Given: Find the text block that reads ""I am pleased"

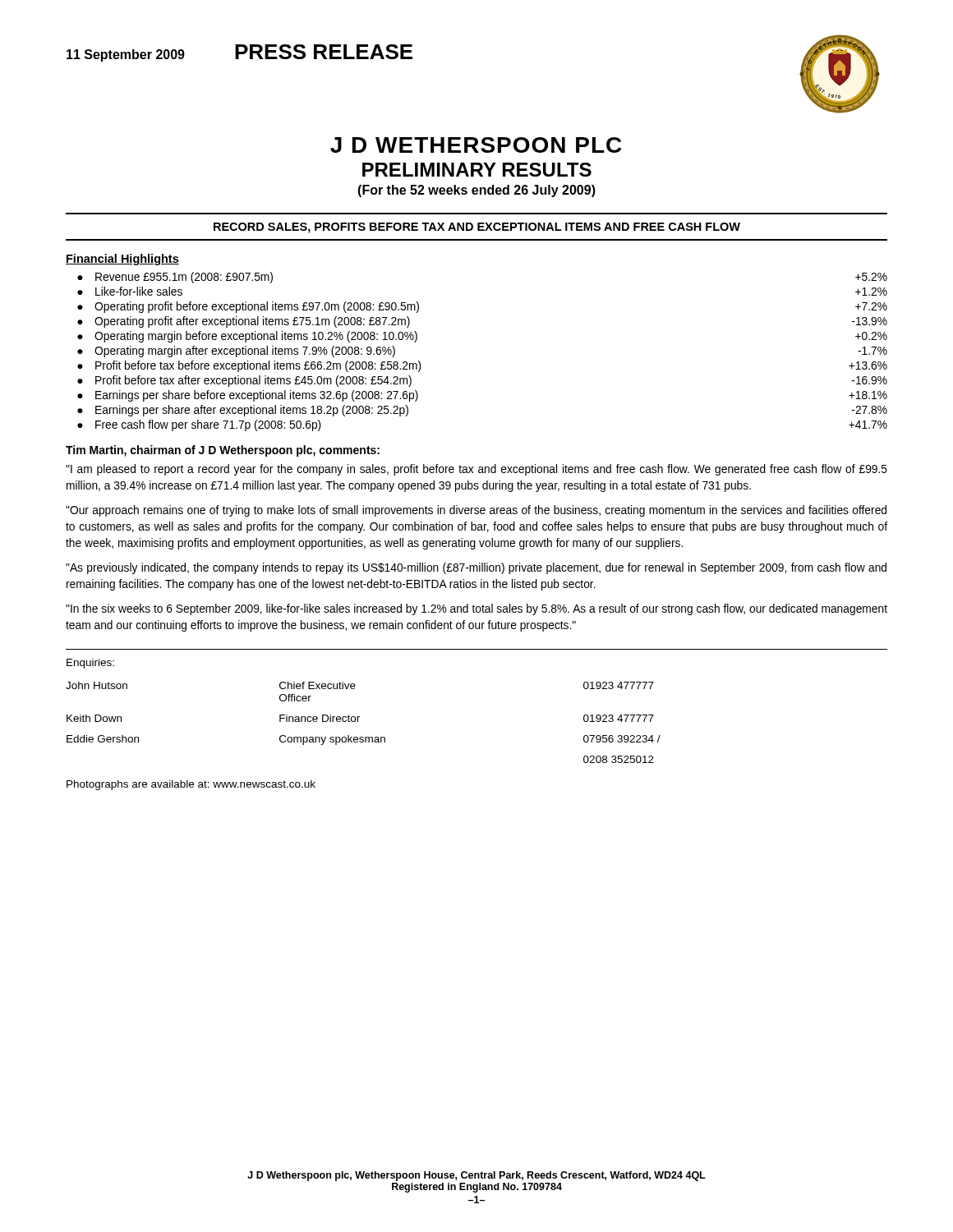Looking at the screenshot, I should coord(476,478).
